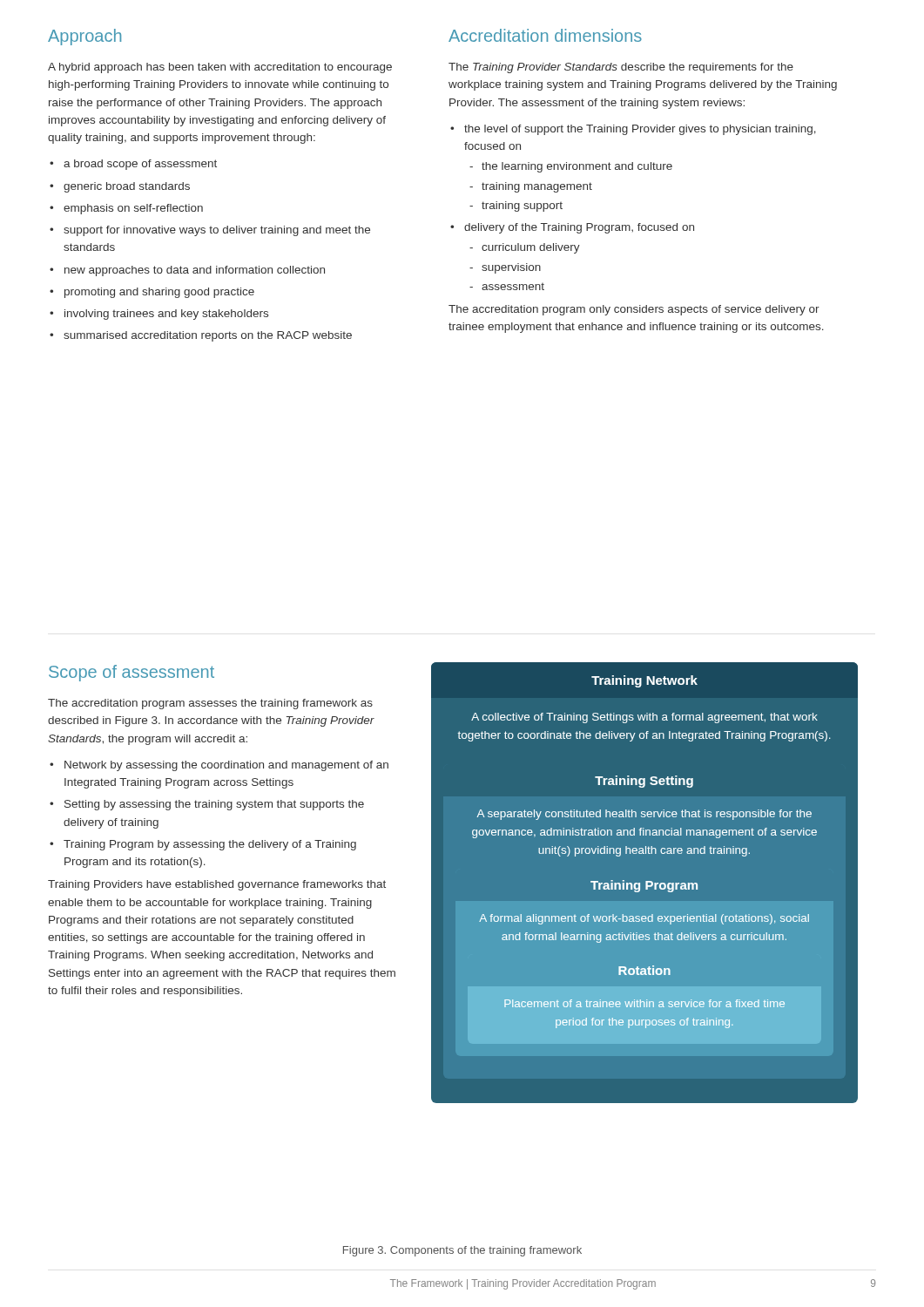
Task: Point to the text block starting "promoting and sharing good practice"
Action: [x=159, y=291]
